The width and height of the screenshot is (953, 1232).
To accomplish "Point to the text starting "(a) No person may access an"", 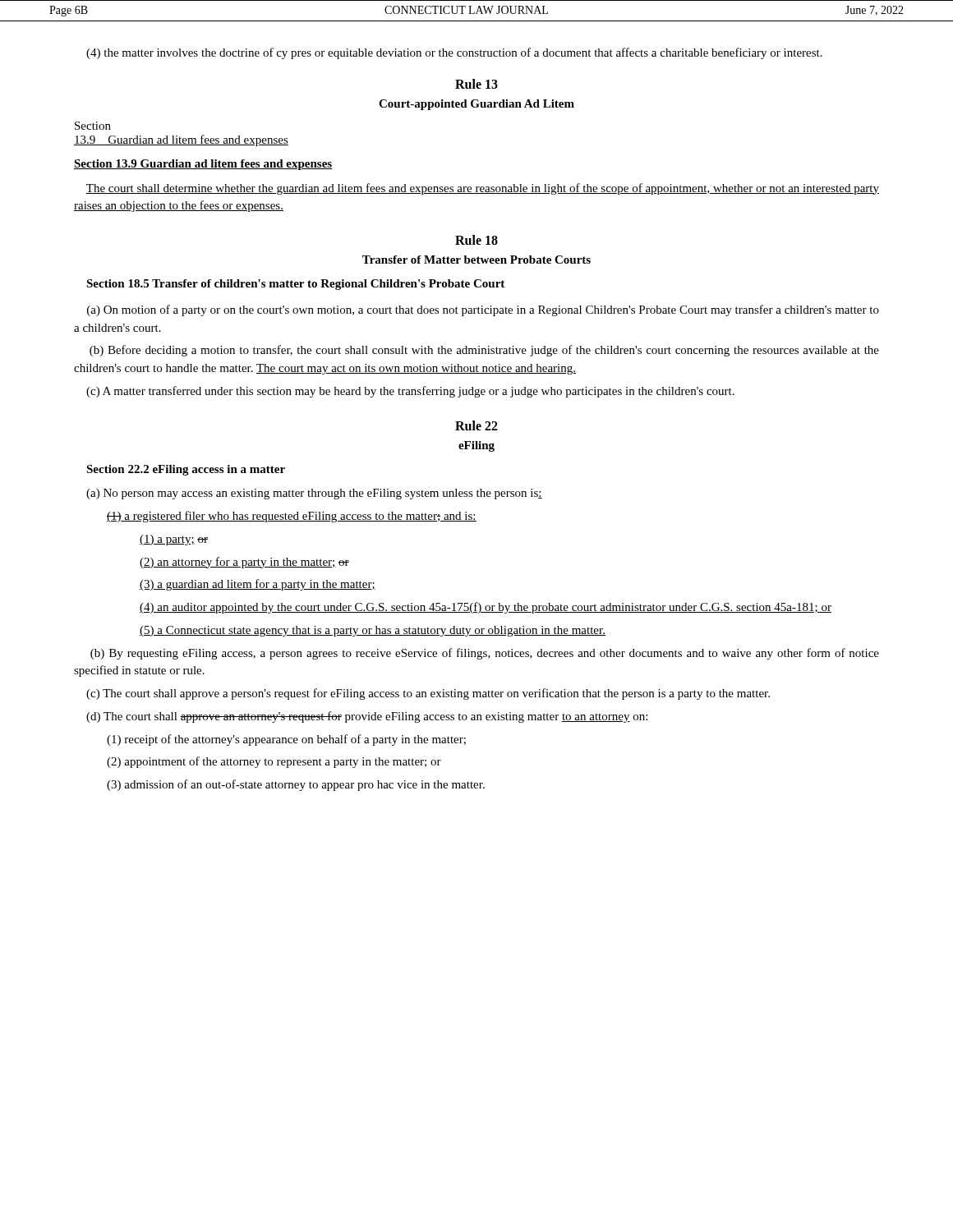I will coord(476,494).
